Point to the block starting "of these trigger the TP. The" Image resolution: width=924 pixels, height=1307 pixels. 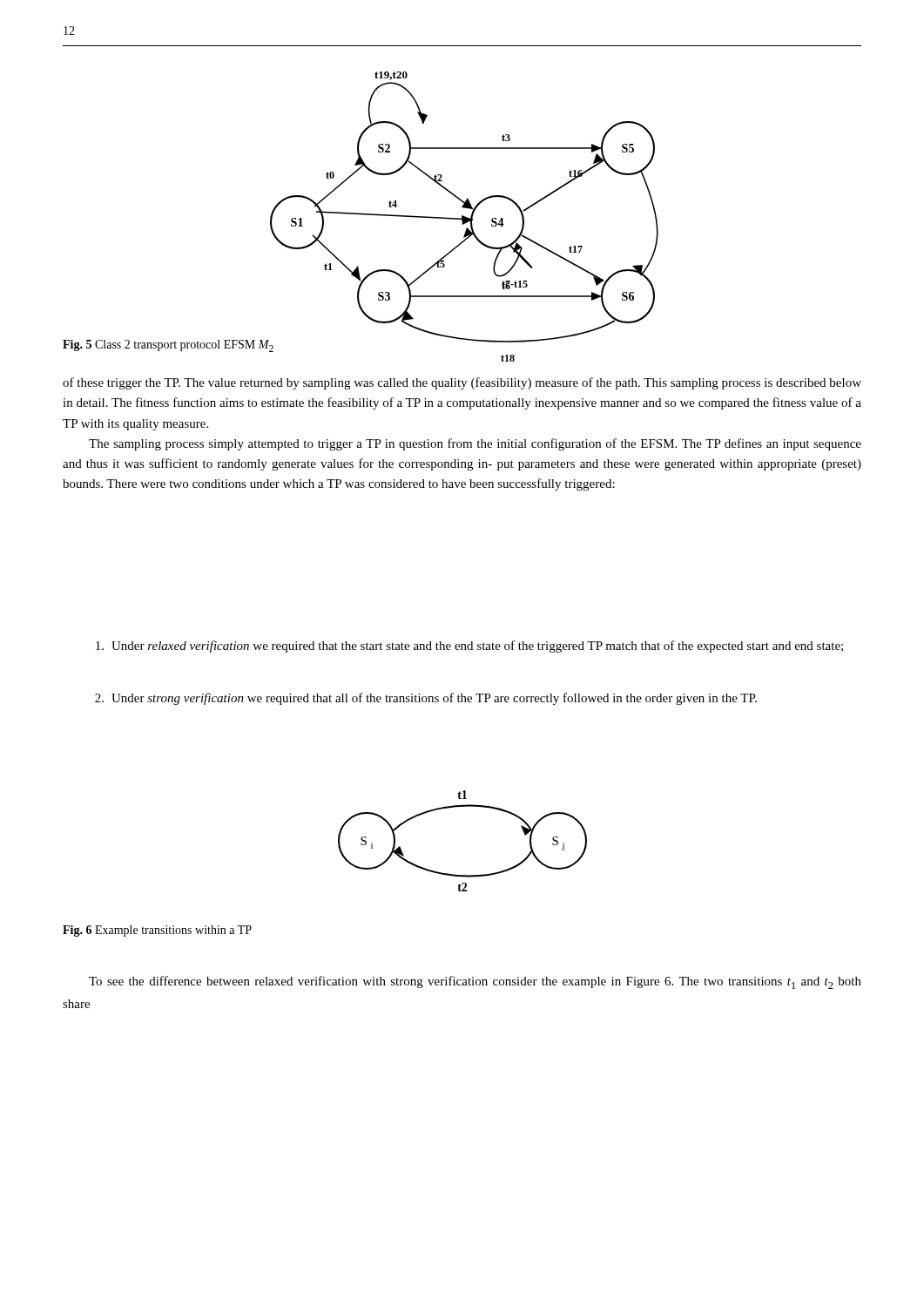click(462, 434)
